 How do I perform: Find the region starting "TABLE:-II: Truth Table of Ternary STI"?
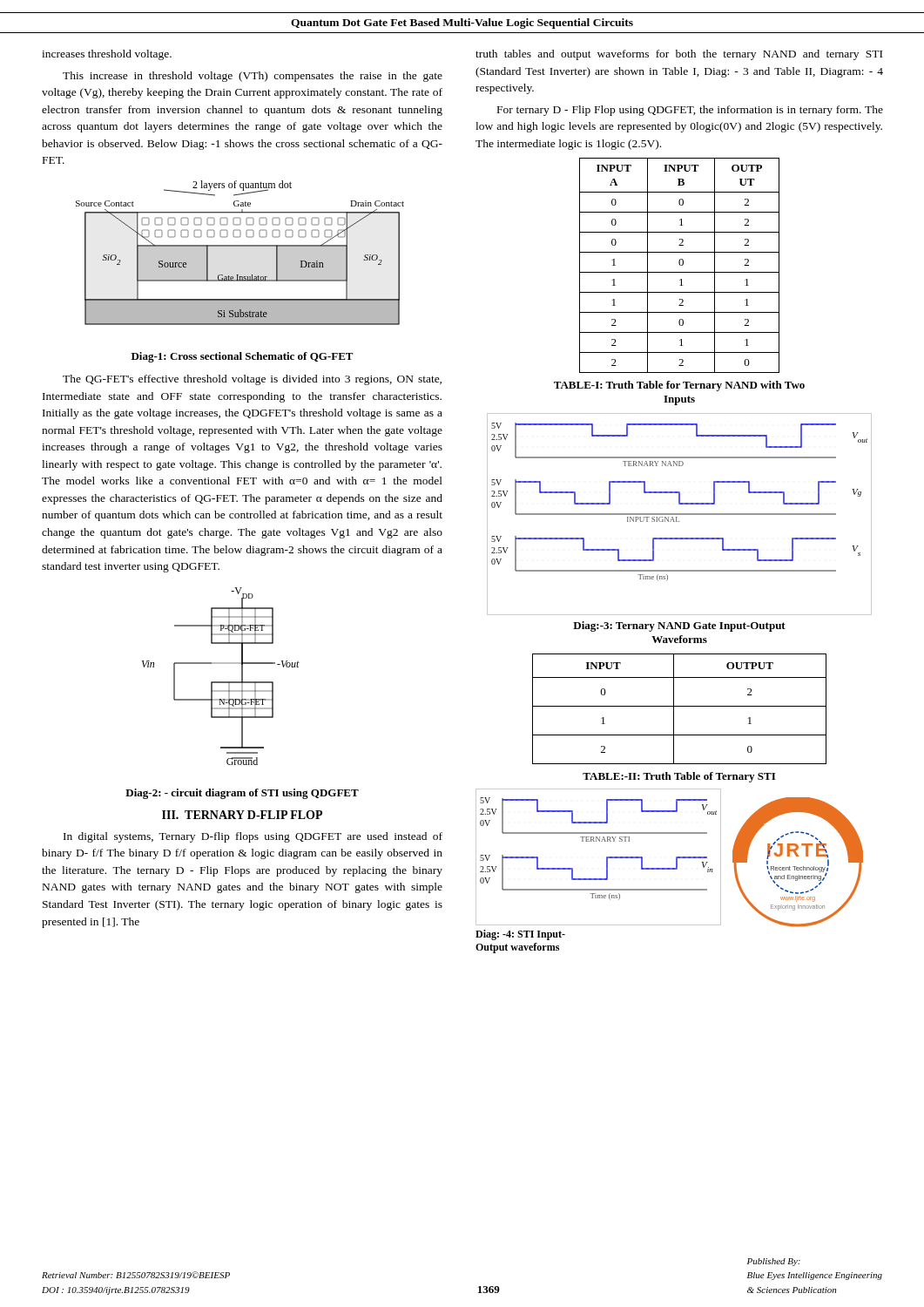coord(679,776)
